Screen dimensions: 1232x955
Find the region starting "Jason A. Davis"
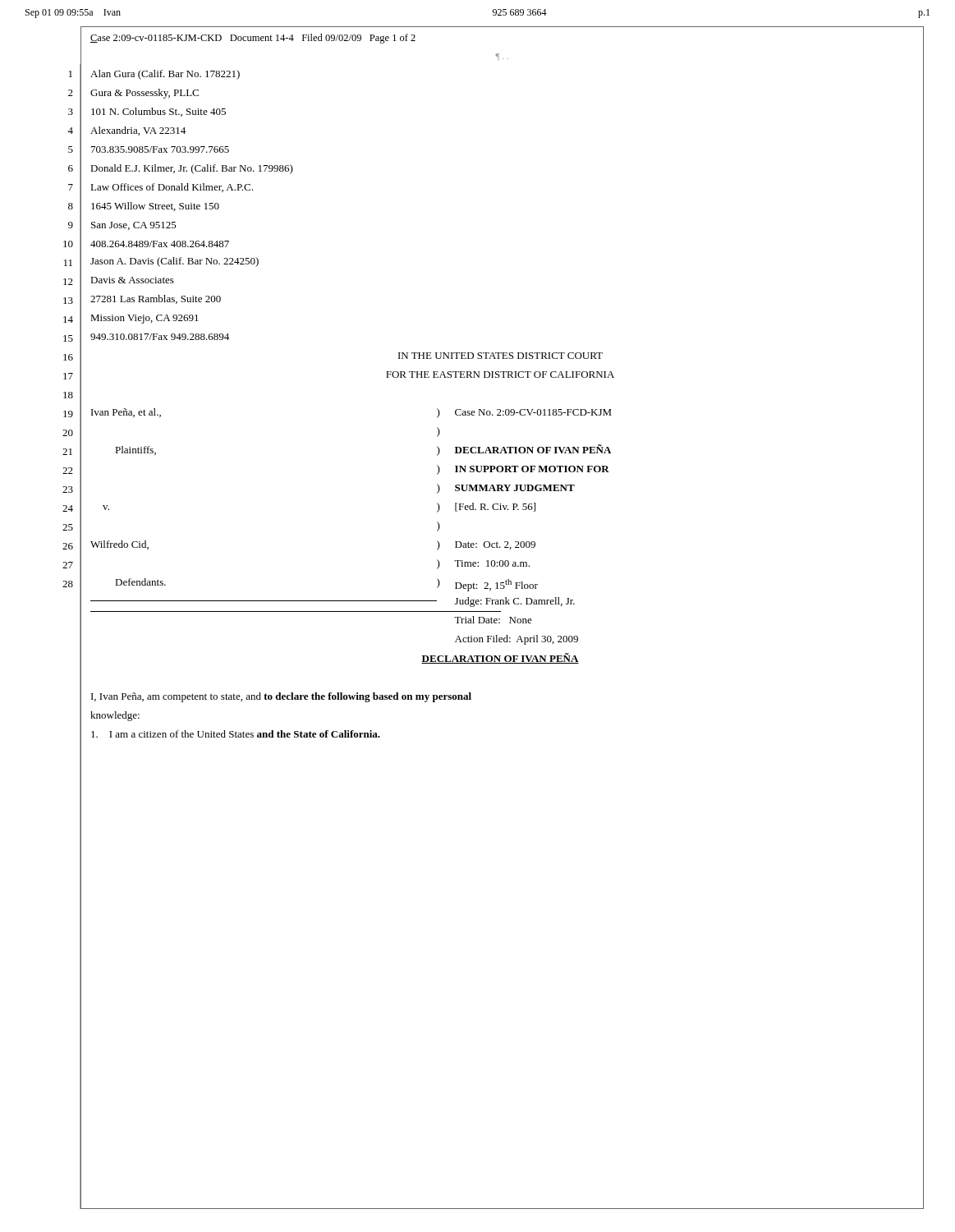(174, 262)
